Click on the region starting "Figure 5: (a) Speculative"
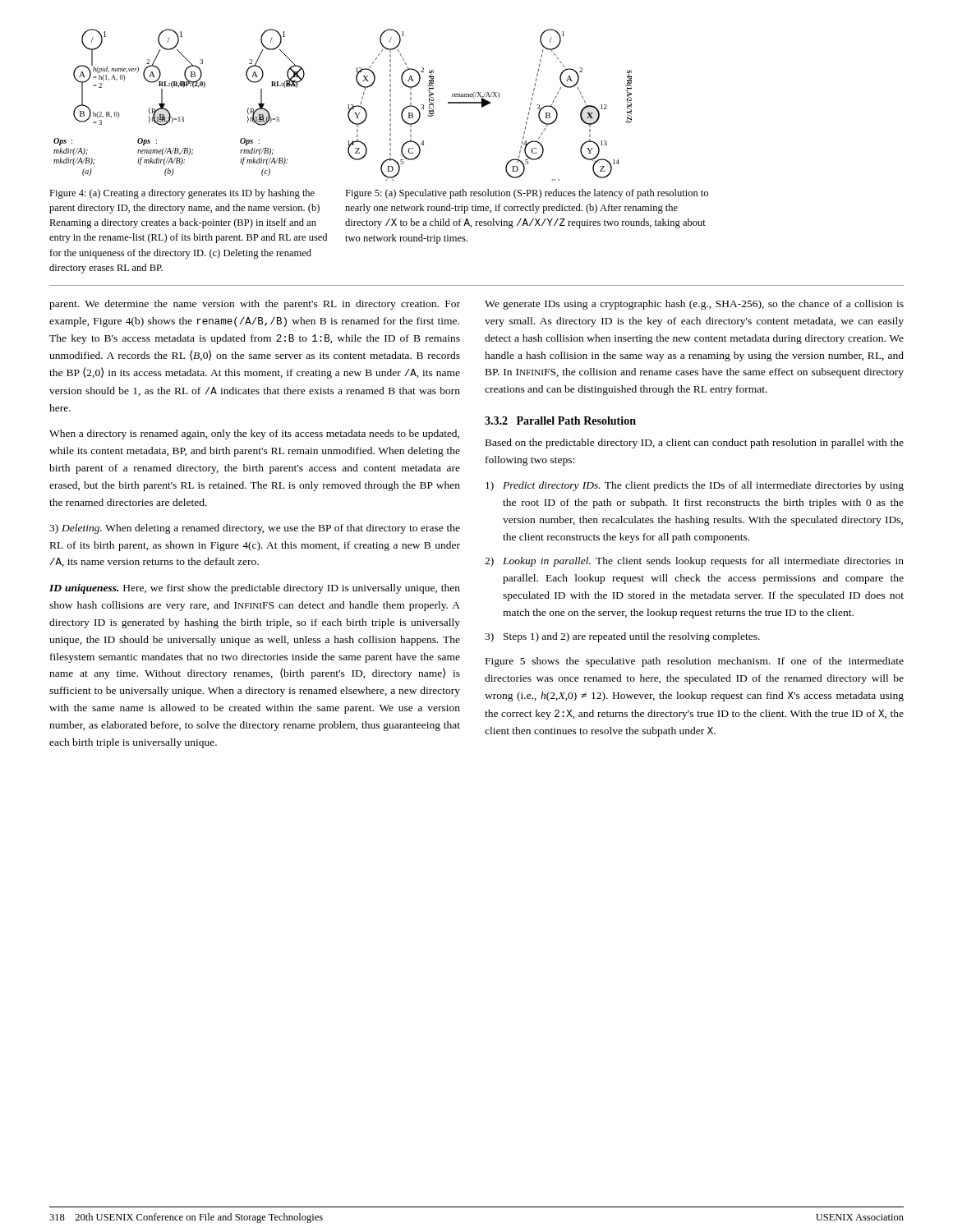953x1232 pixels. (527, 216)
